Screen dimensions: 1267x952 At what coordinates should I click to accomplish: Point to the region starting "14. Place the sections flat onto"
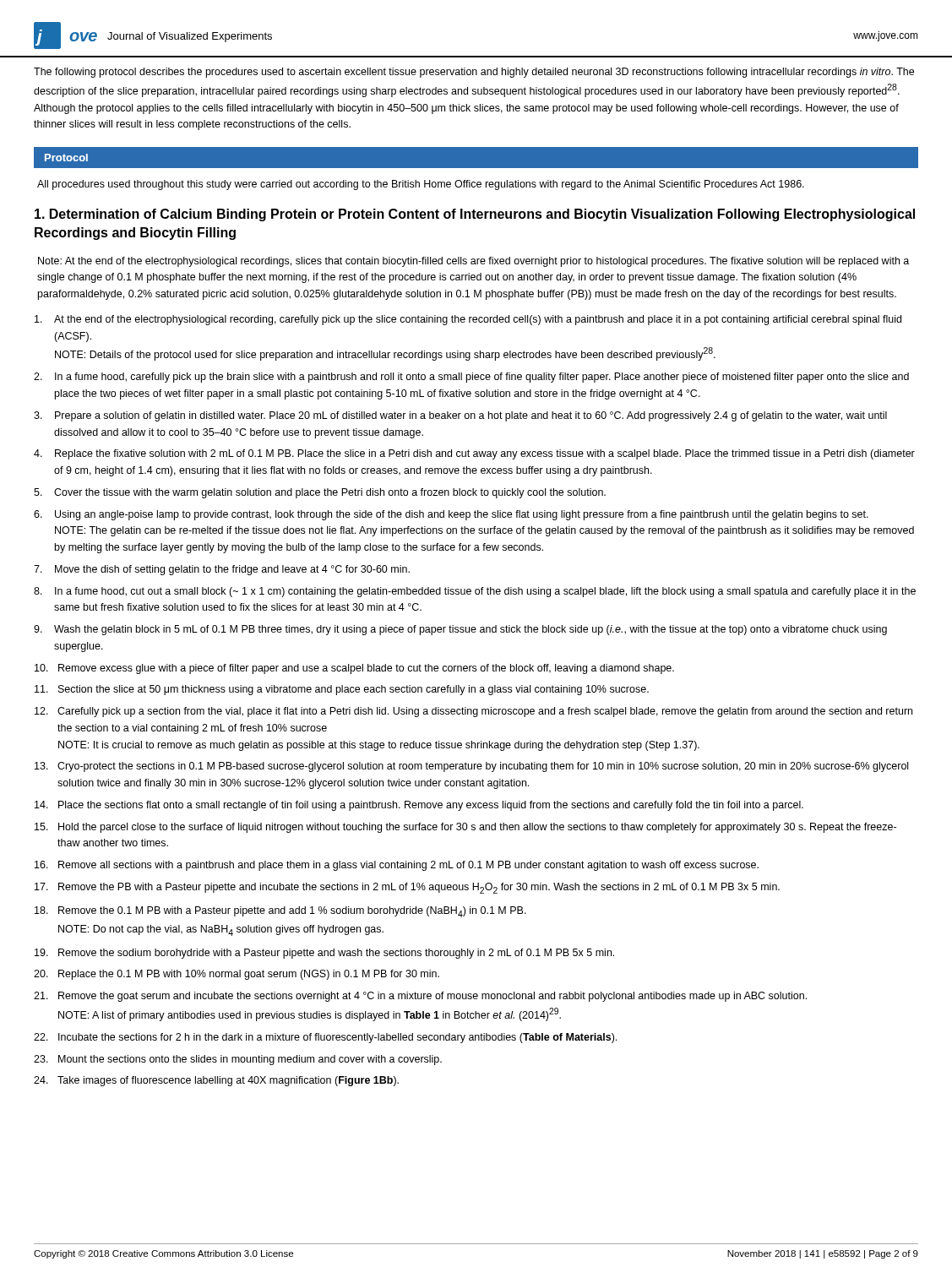[x=419, y=806]
